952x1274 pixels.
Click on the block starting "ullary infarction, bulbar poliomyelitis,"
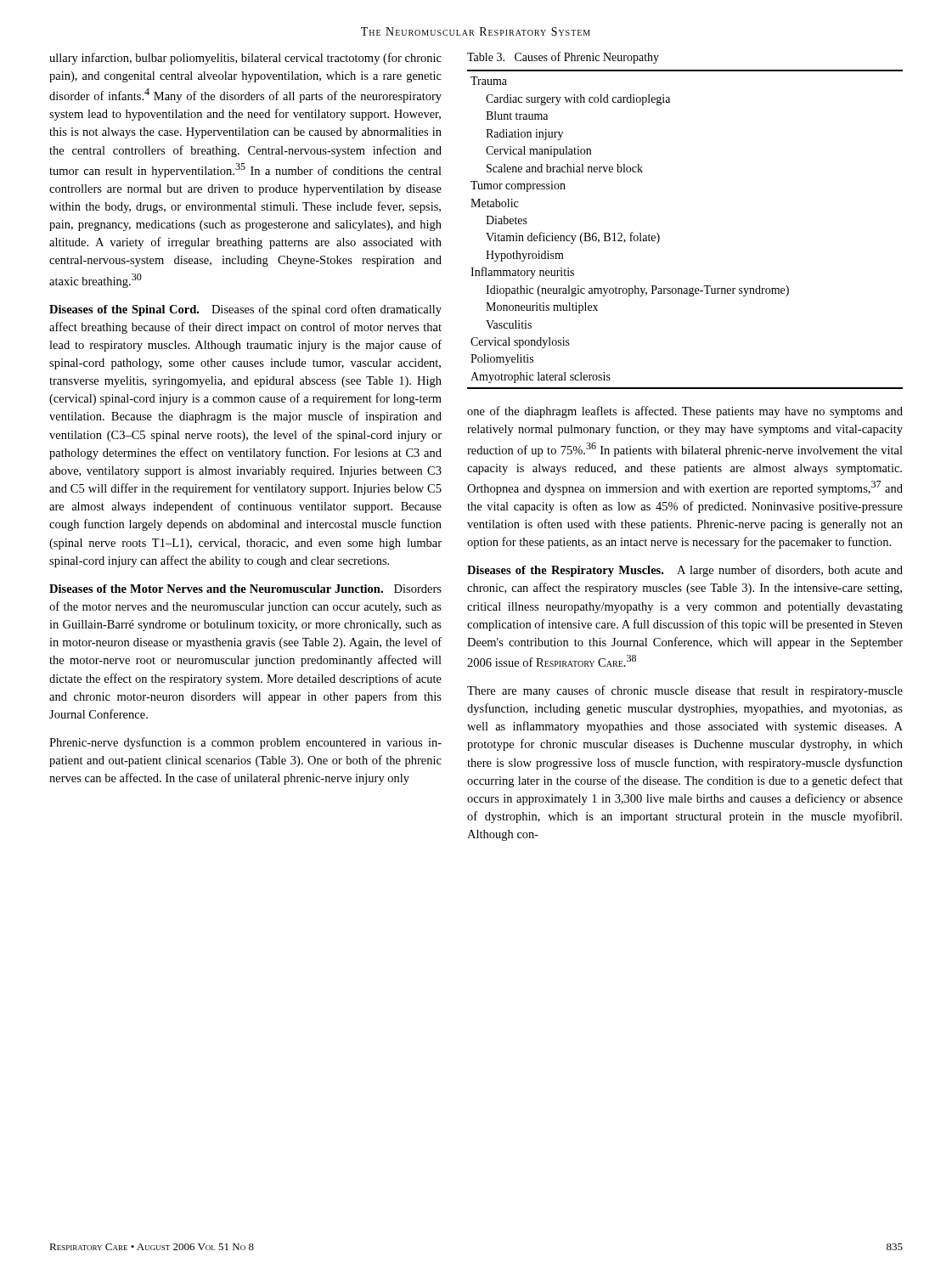pos(245,169)
